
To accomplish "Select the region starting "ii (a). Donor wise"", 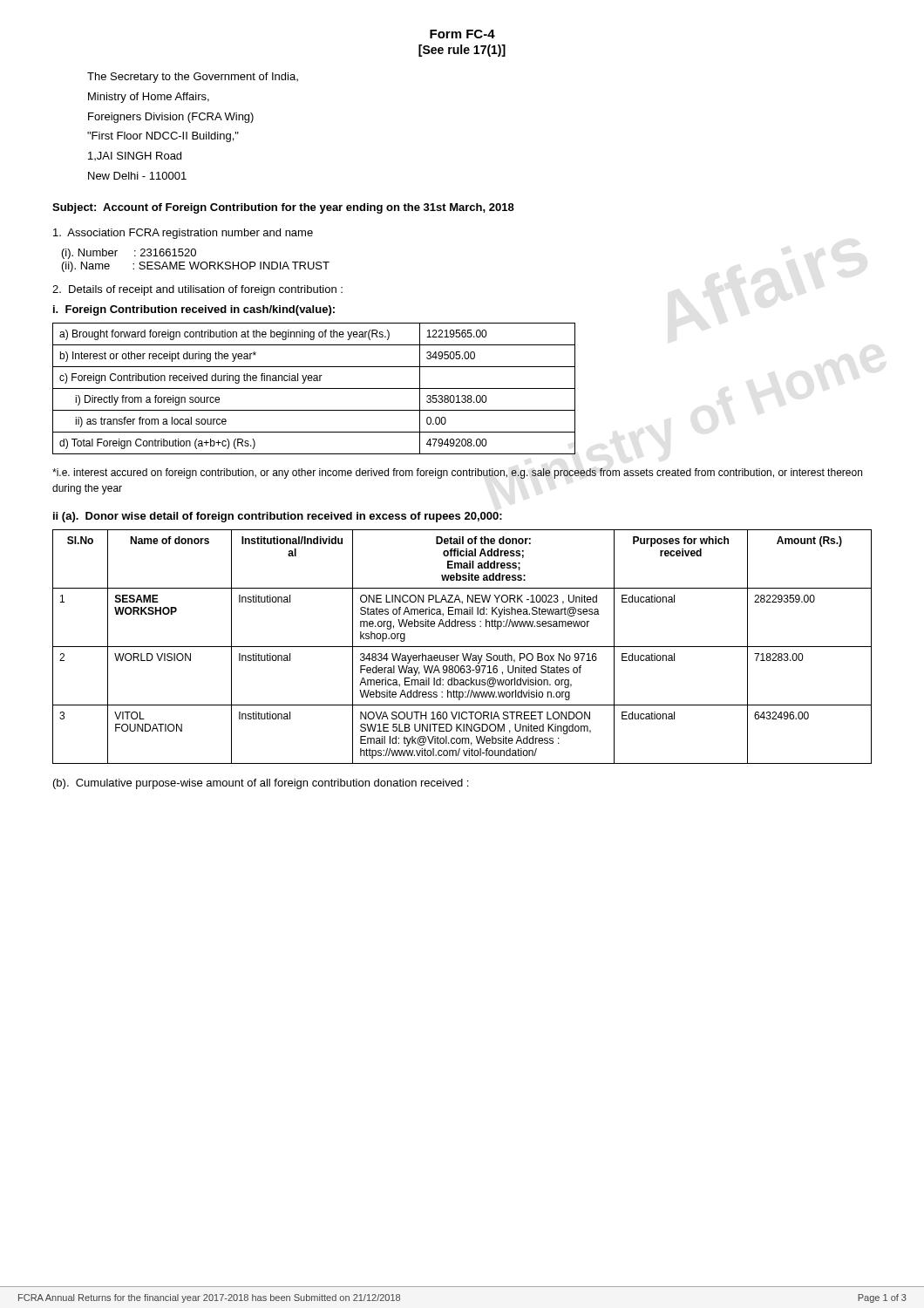I will [x=277, y=515].
